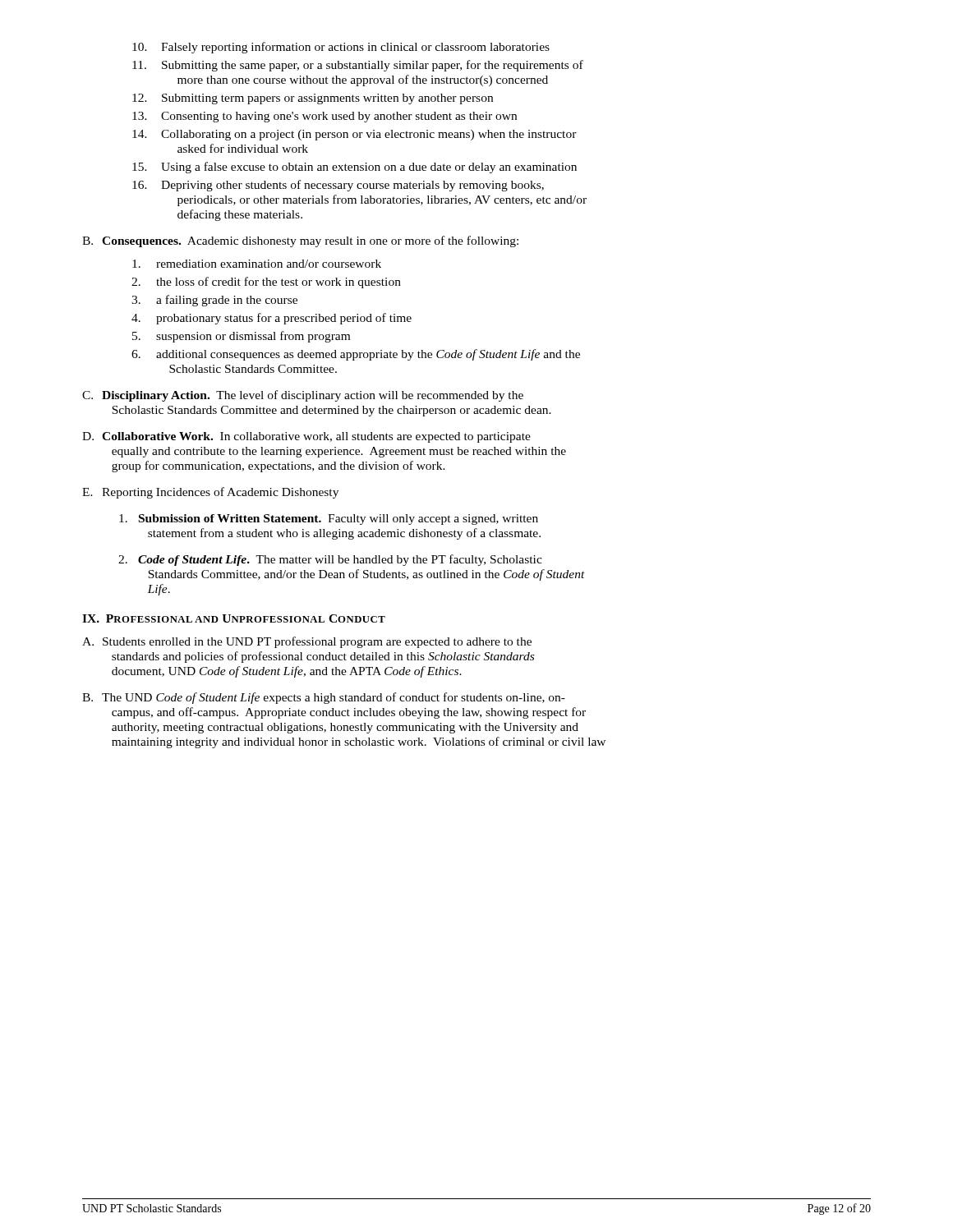
Task: Click on the passage starting "4. probationary status"
Action: 272,318
